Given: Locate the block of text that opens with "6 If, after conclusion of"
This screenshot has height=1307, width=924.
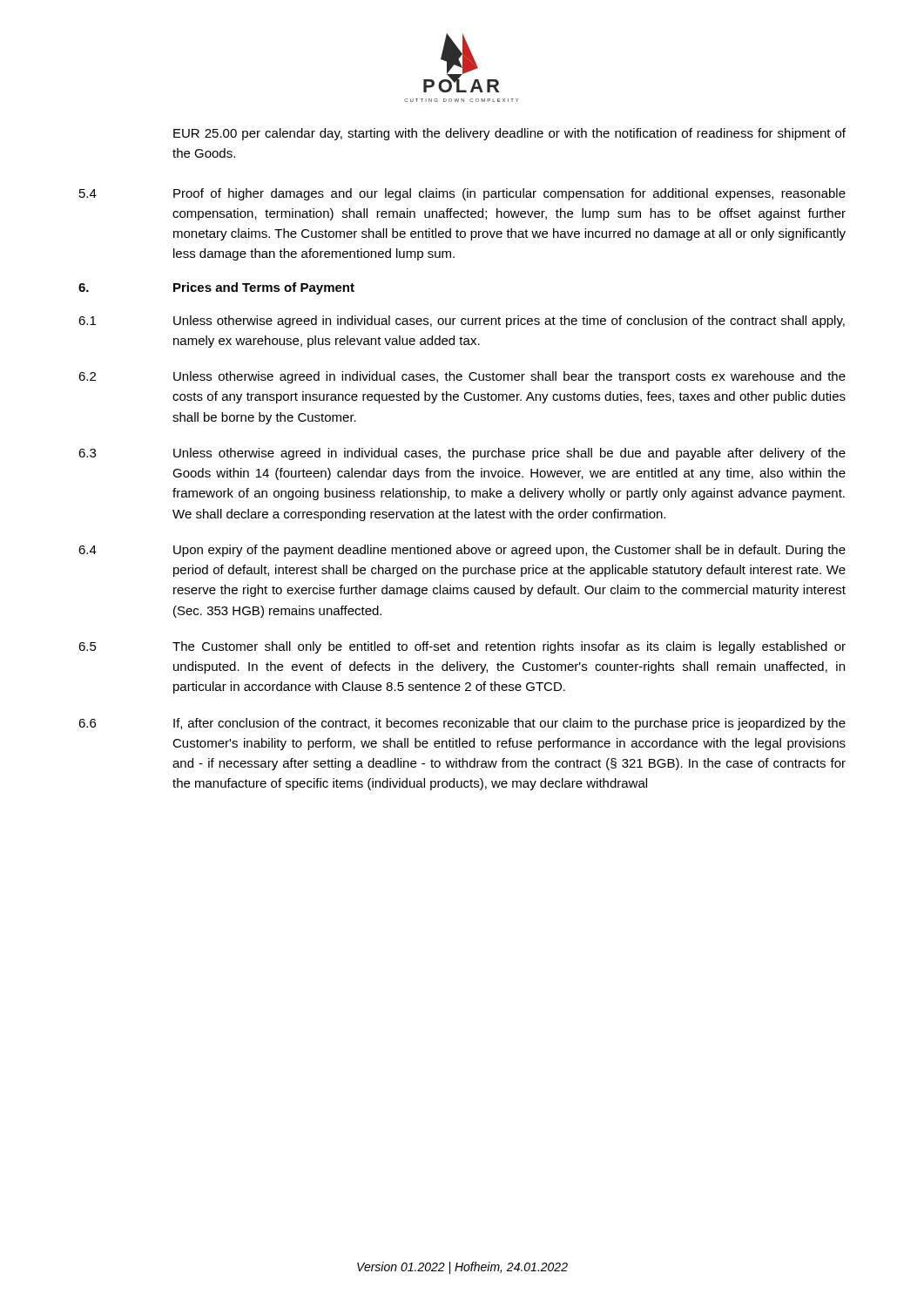Looking at the screenshot, I should tap(462, 753).
